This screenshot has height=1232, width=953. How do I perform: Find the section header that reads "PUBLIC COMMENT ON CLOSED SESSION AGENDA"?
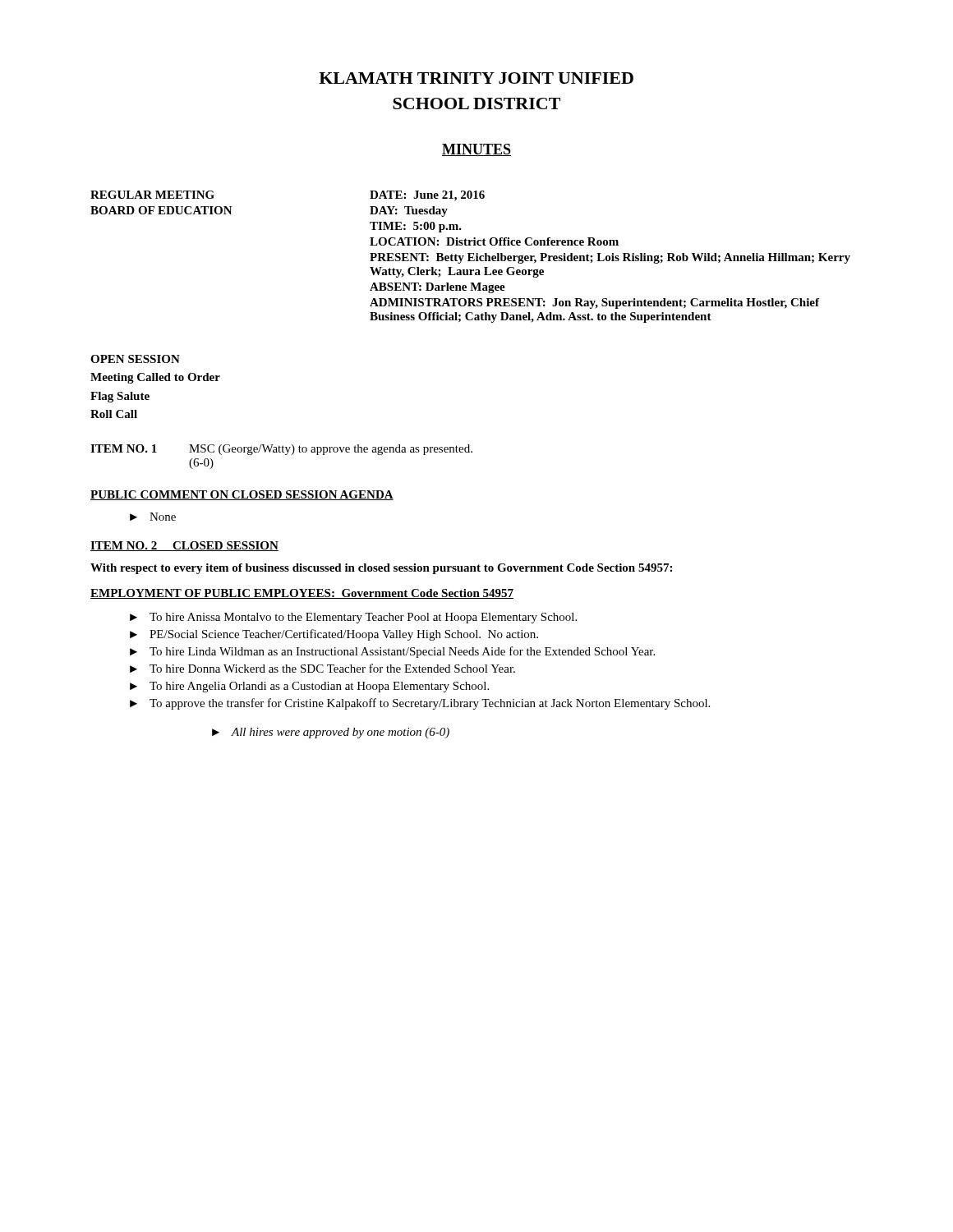pos(242,494)
